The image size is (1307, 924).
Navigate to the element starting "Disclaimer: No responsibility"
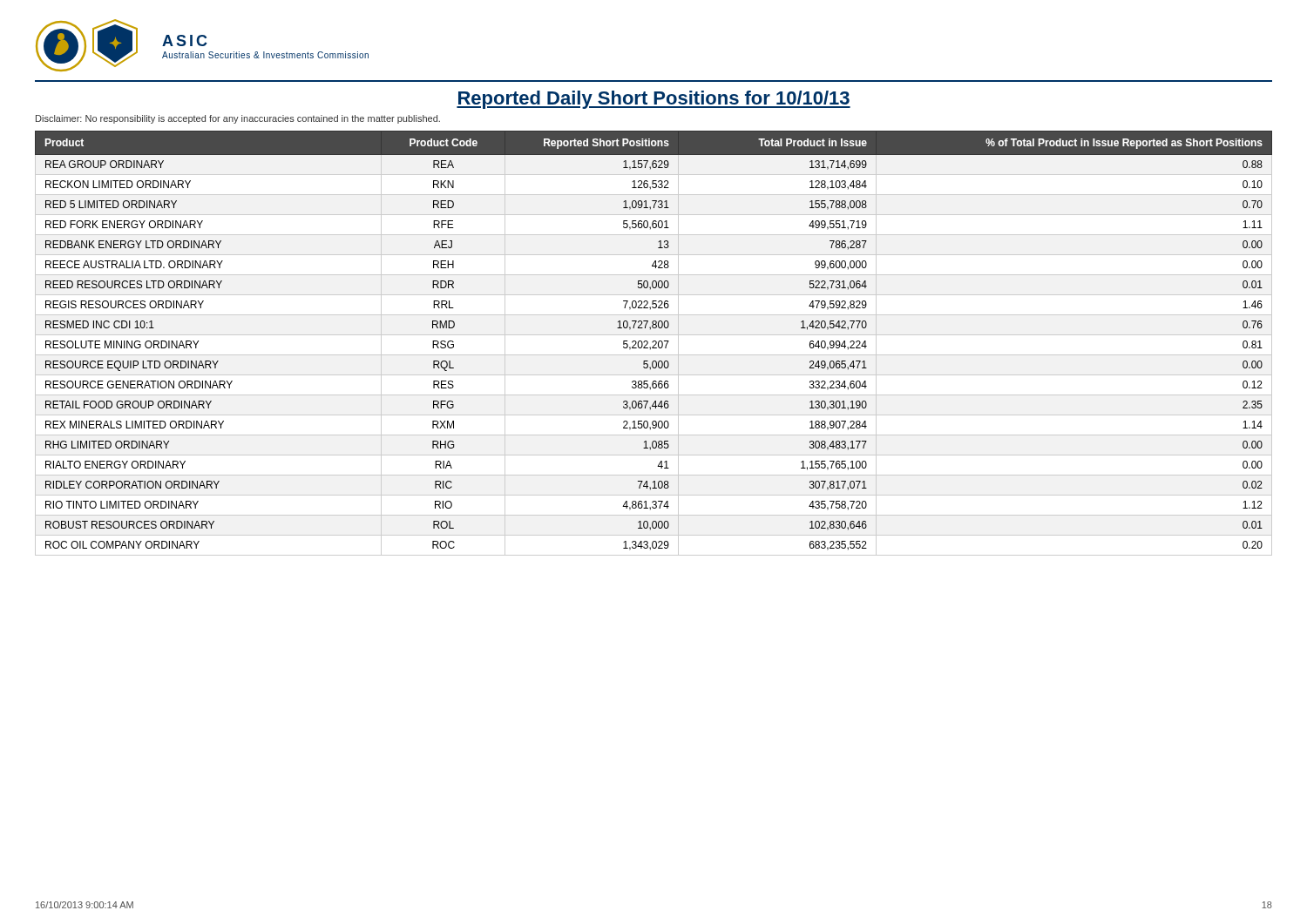pos(238,118)
